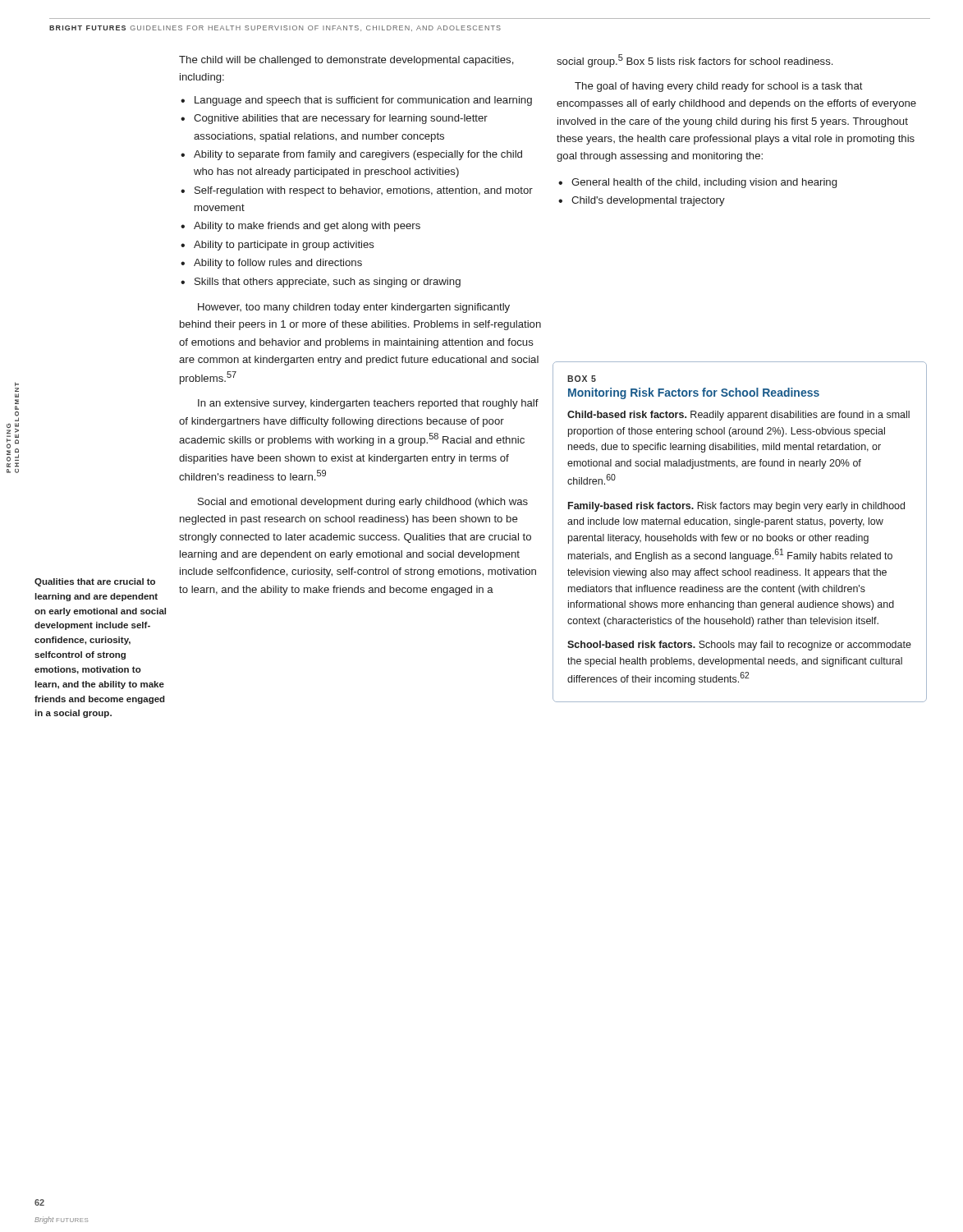This screenshot has width=963, height=1232.
Task: Click the passage that begins "• Cognitive abilities that are necessary for"
Action: click(x=334, y=126)
